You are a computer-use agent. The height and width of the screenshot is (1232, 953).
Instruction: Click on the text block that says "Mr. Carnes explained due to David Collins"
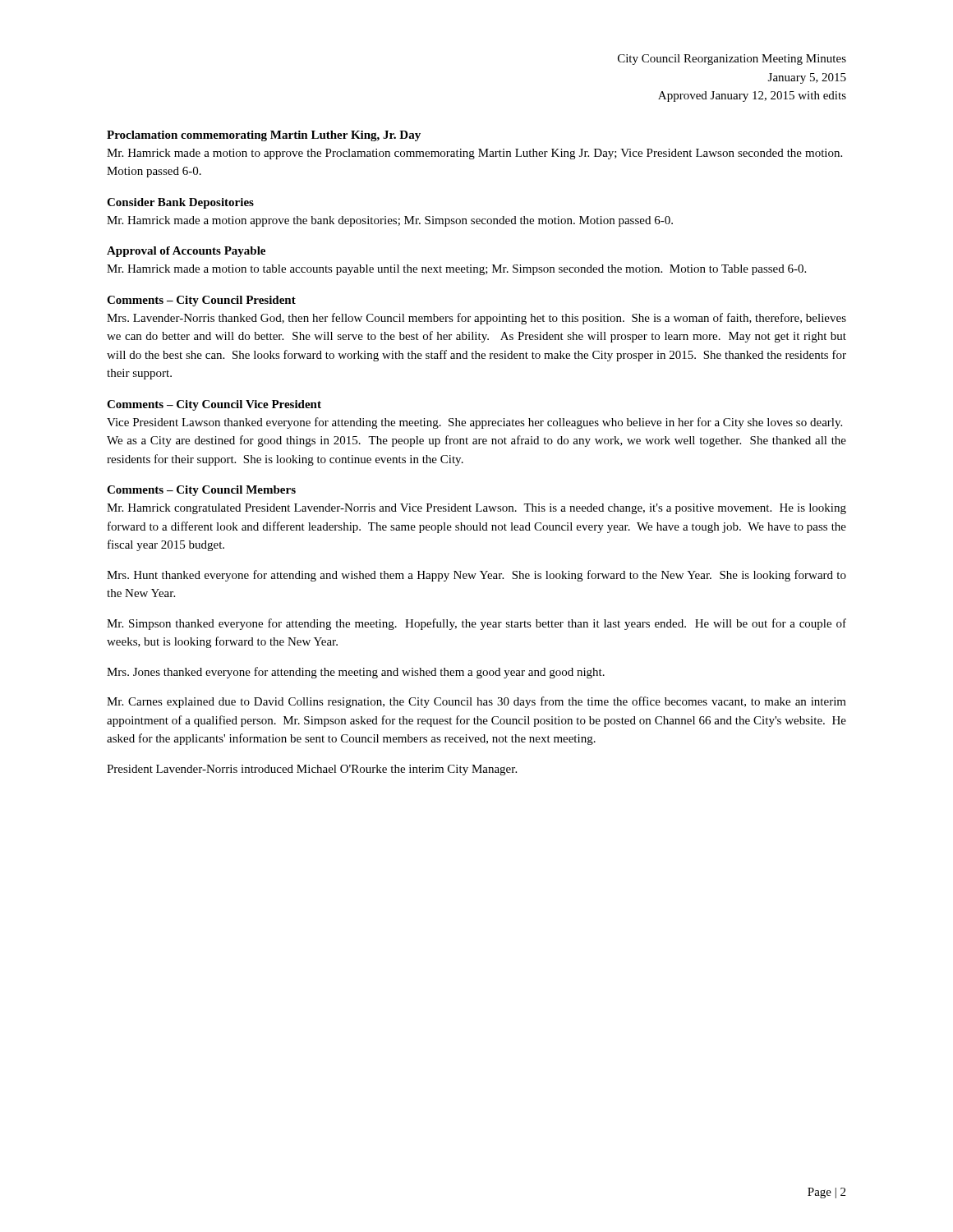point(476,720)
